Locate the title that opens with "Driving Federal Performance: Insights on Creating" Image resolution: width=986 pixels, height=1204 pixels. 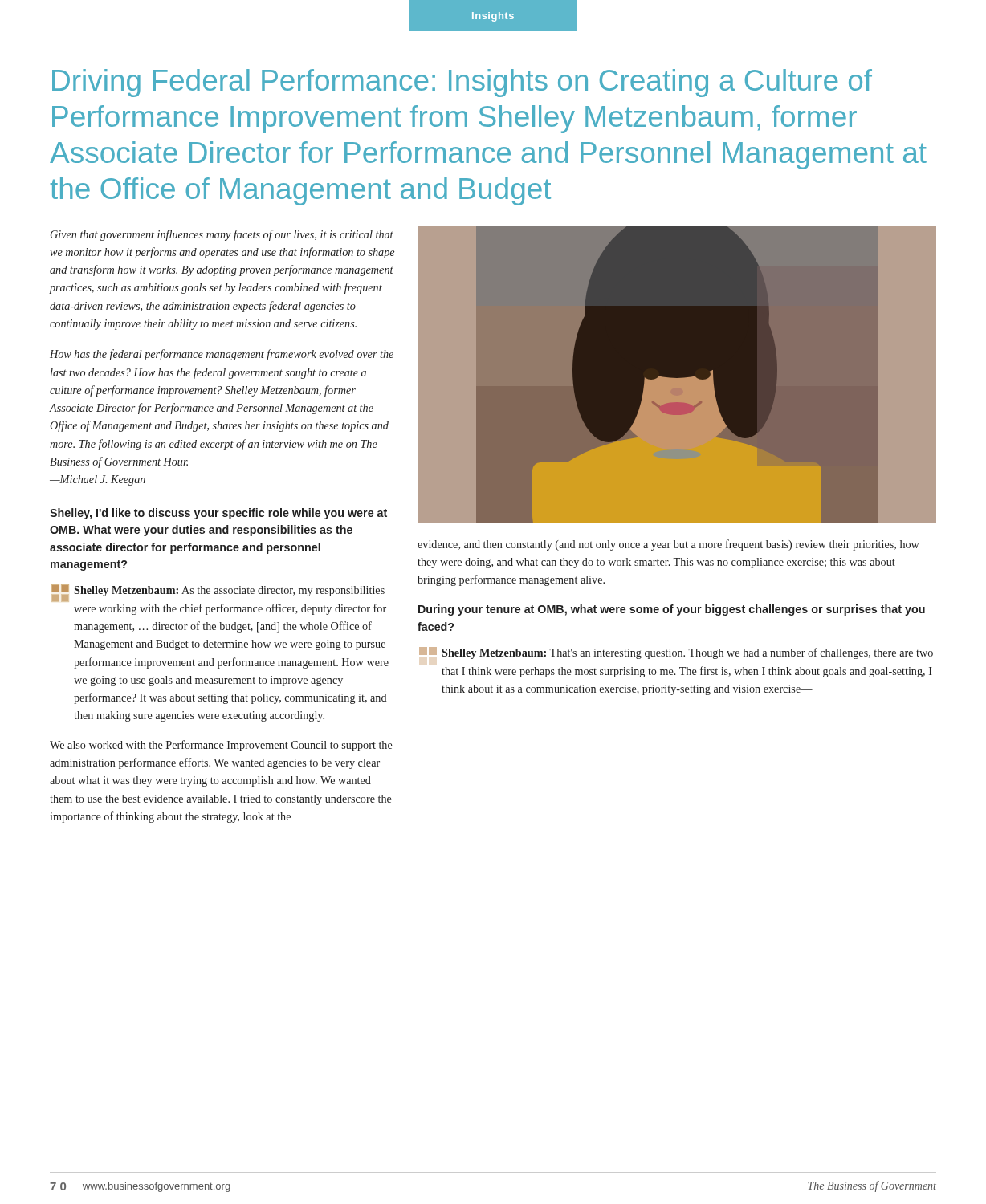pyautogui.click(x=488, y=135)
